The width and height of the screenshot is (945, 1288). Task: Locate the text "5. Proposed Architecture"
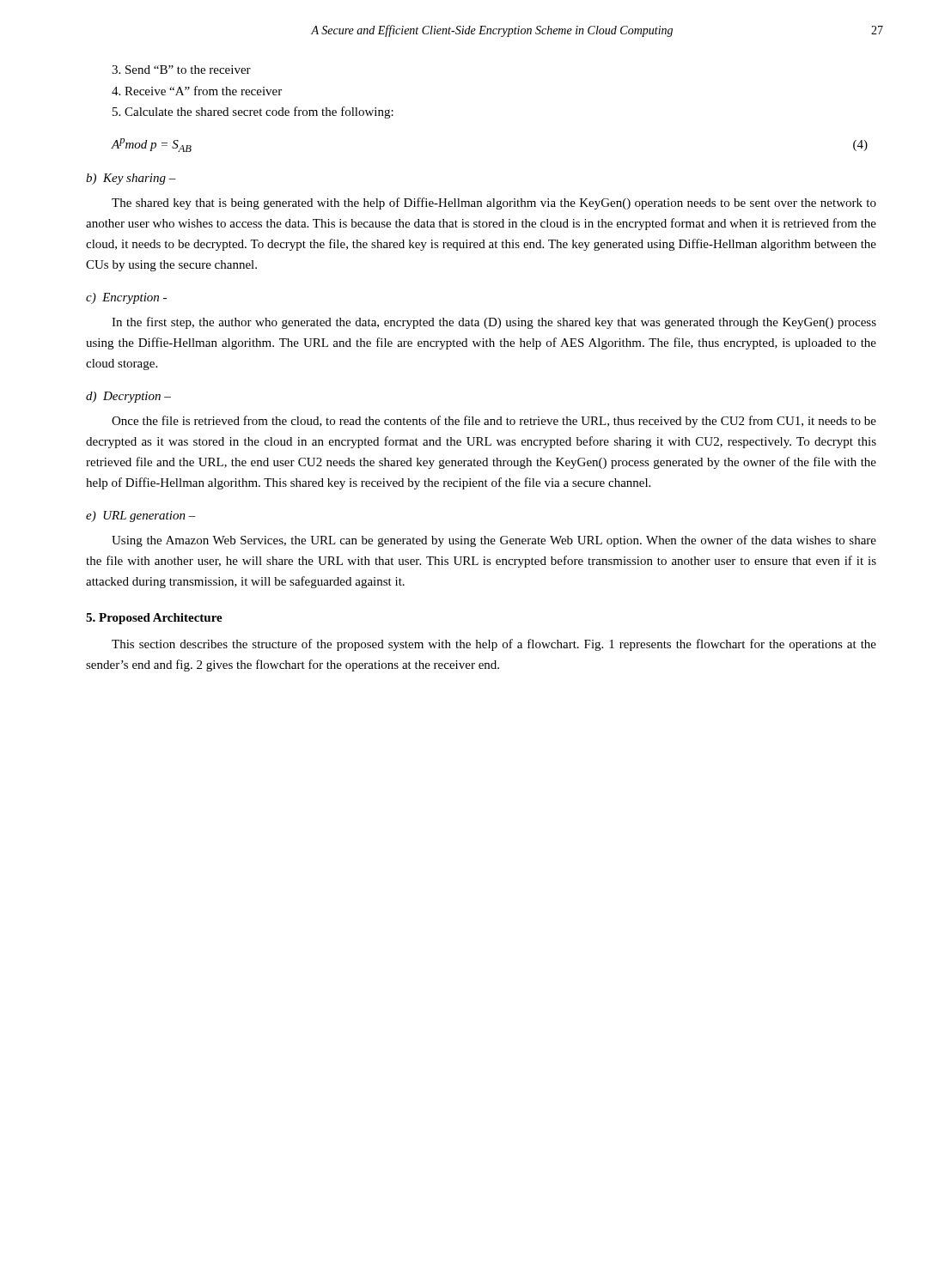(154, 617)
